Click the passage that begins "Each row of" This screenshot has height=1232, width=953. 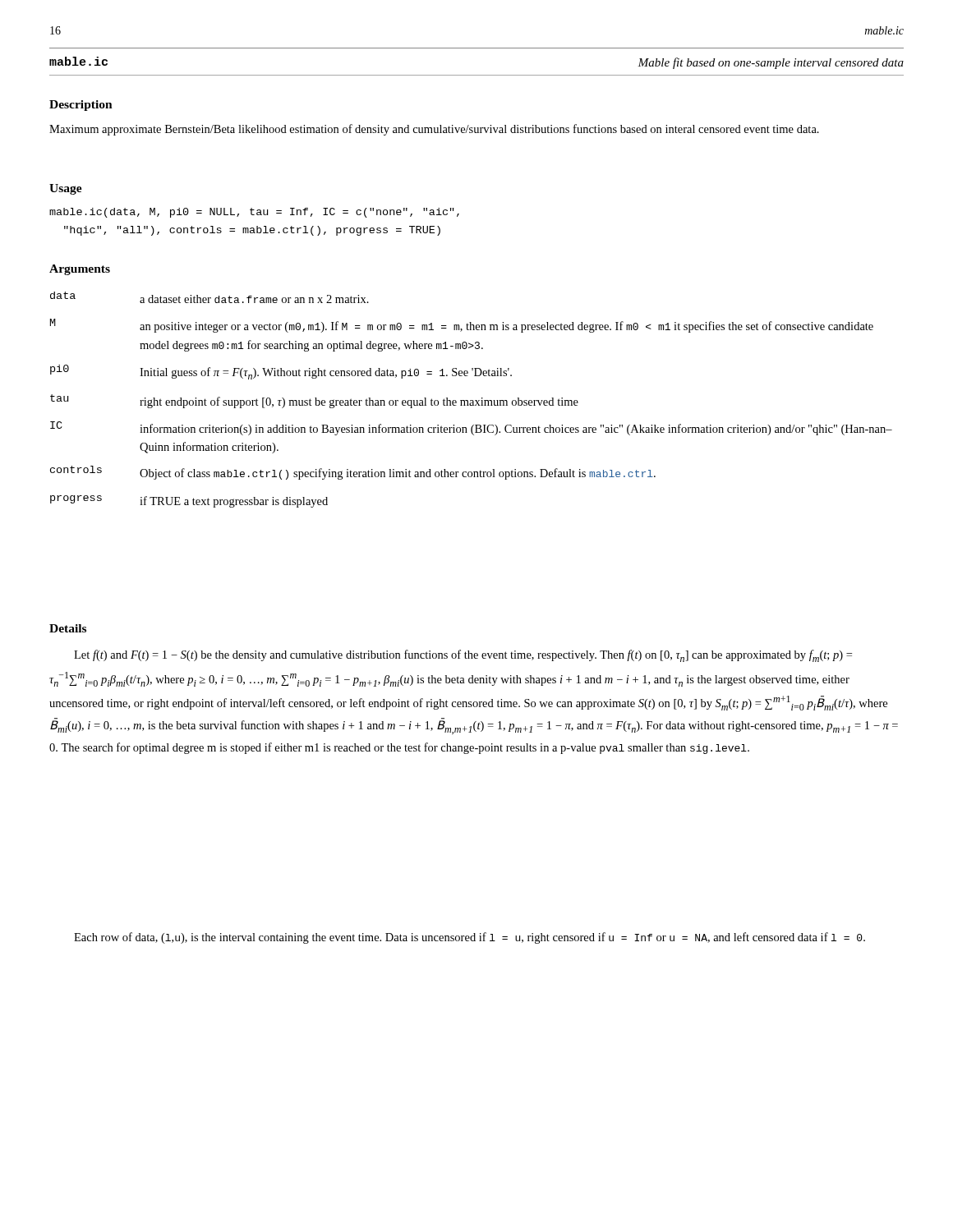pyautogui.click(x=470, y=938)
